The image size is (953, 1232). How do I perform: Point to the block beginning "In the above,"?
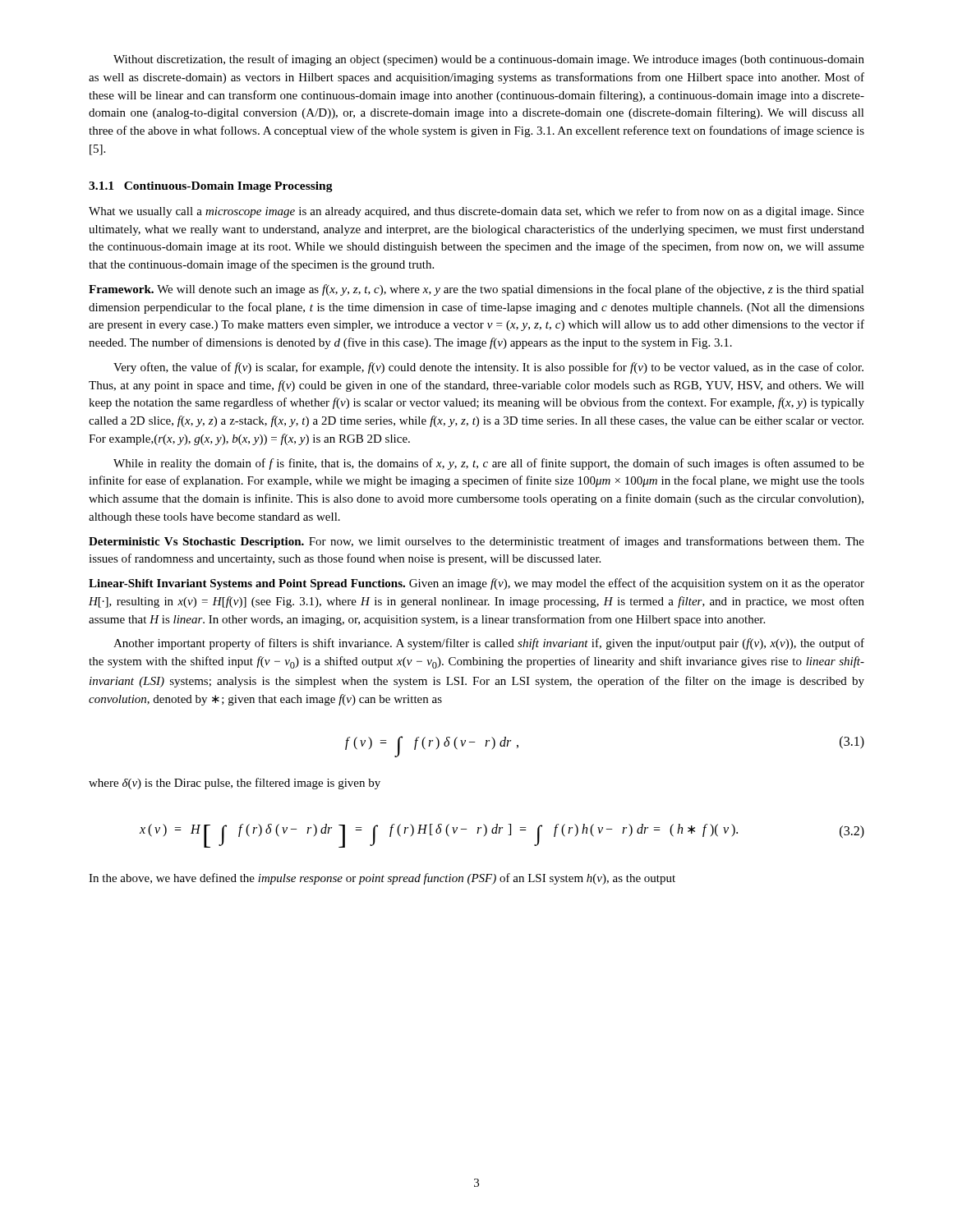click(476, 878)
